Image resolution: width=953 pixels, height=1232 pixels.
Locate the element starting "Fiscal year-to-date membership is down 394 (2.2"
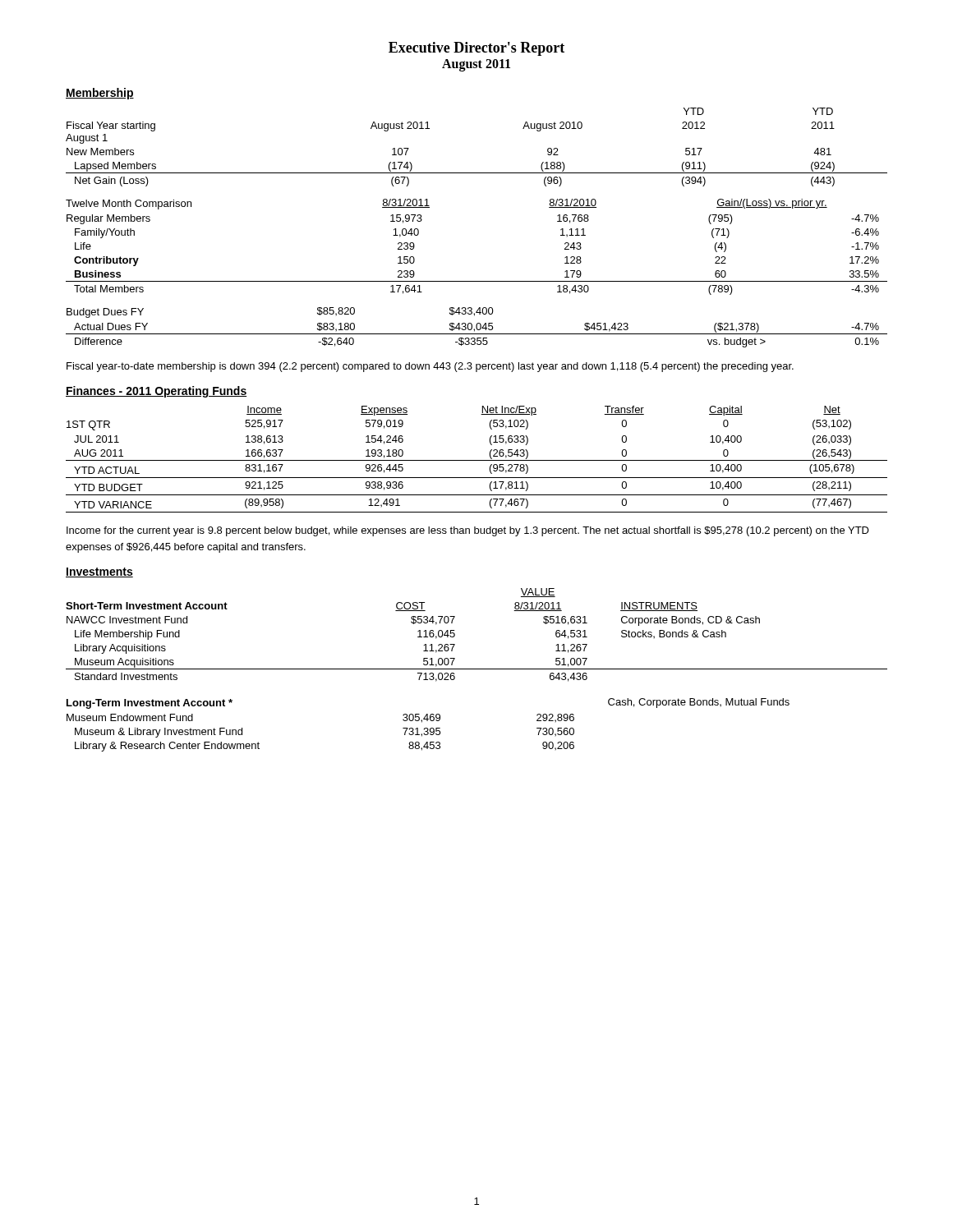coord(430,366)
